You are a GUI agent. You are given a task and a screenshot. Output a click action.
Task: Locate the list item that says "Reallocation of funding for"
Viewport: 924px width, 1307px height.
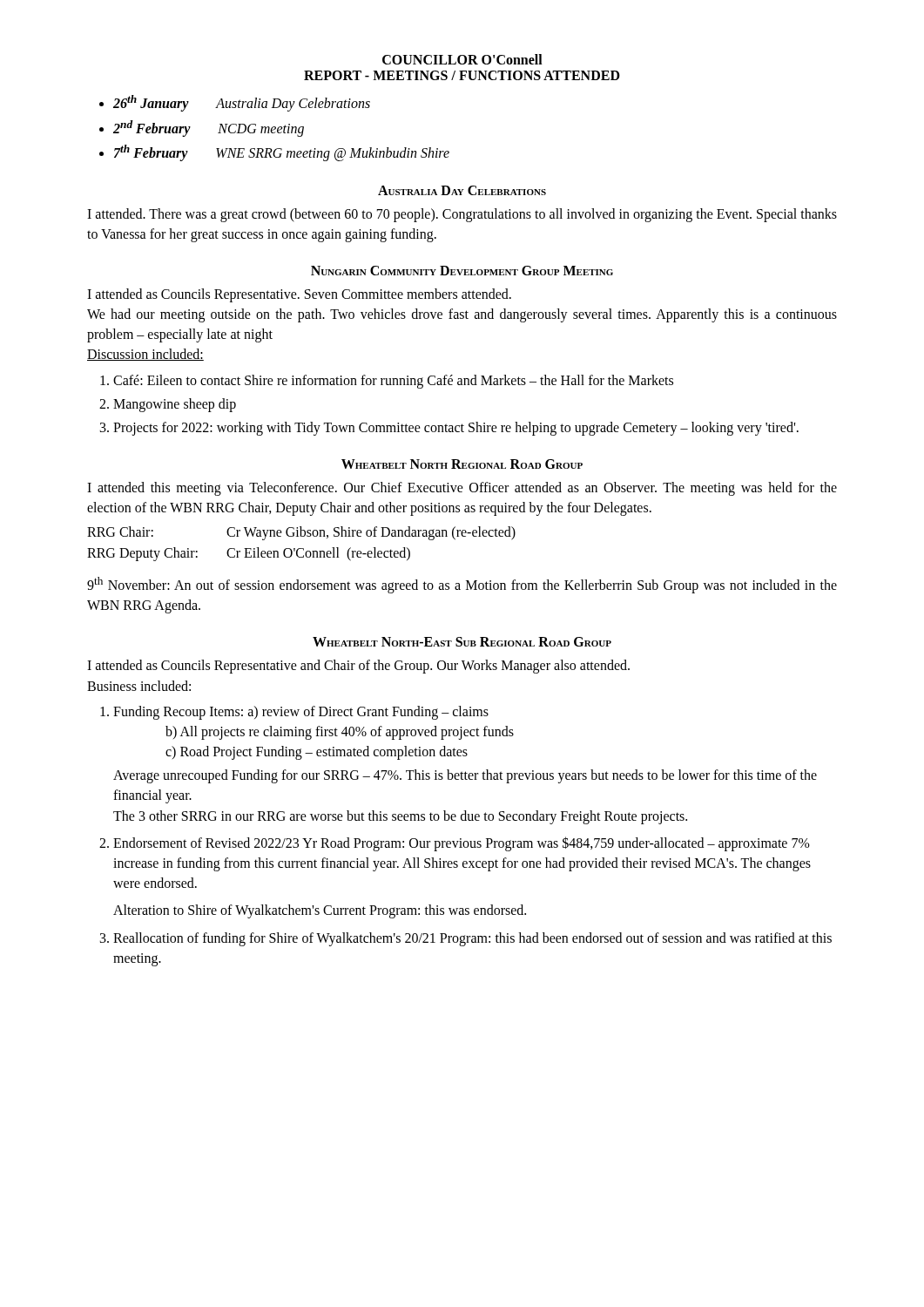coord(475,948)
